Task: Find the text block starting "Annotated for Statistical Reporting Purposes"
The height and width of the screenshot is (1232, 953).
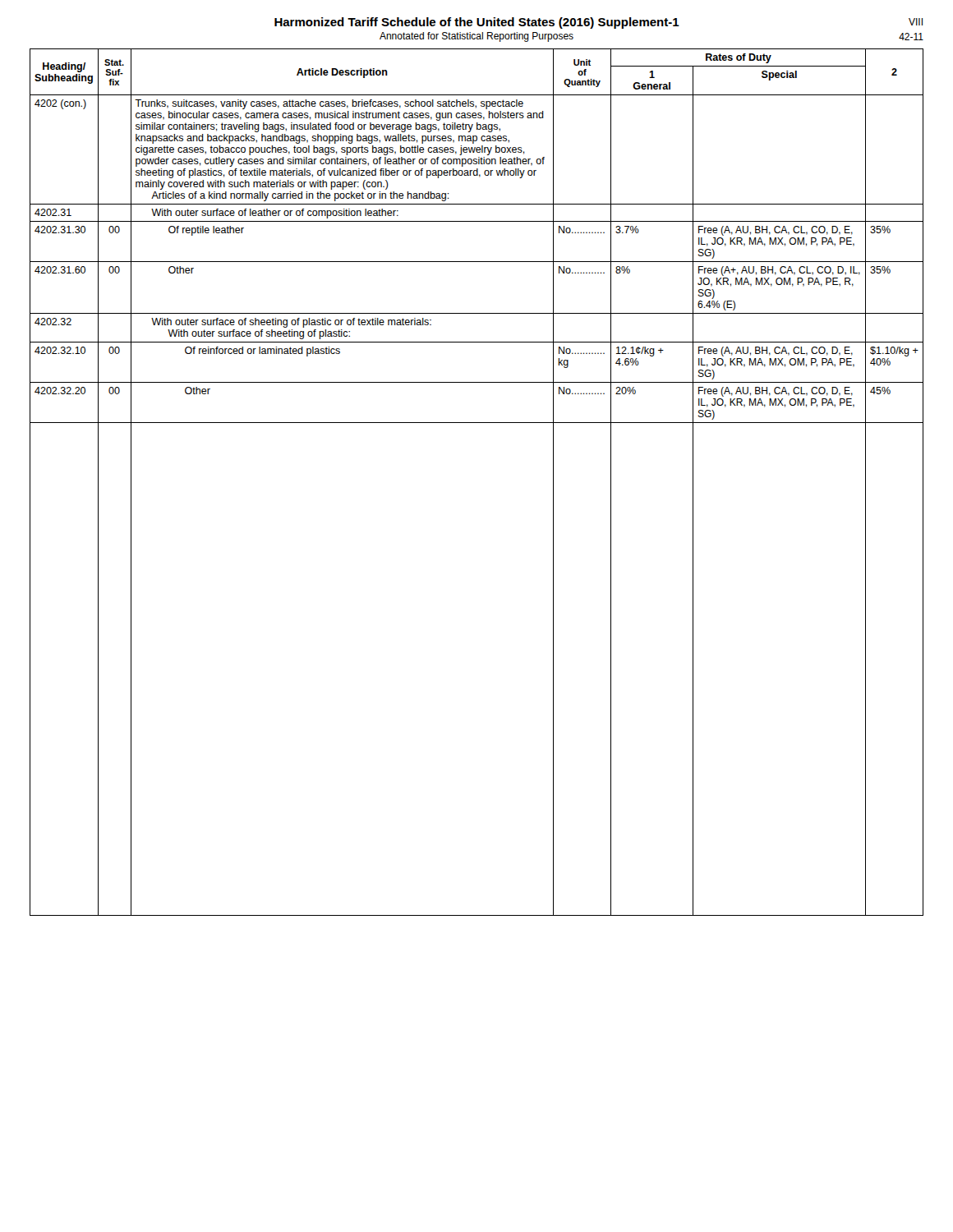Action: [476, 36]
